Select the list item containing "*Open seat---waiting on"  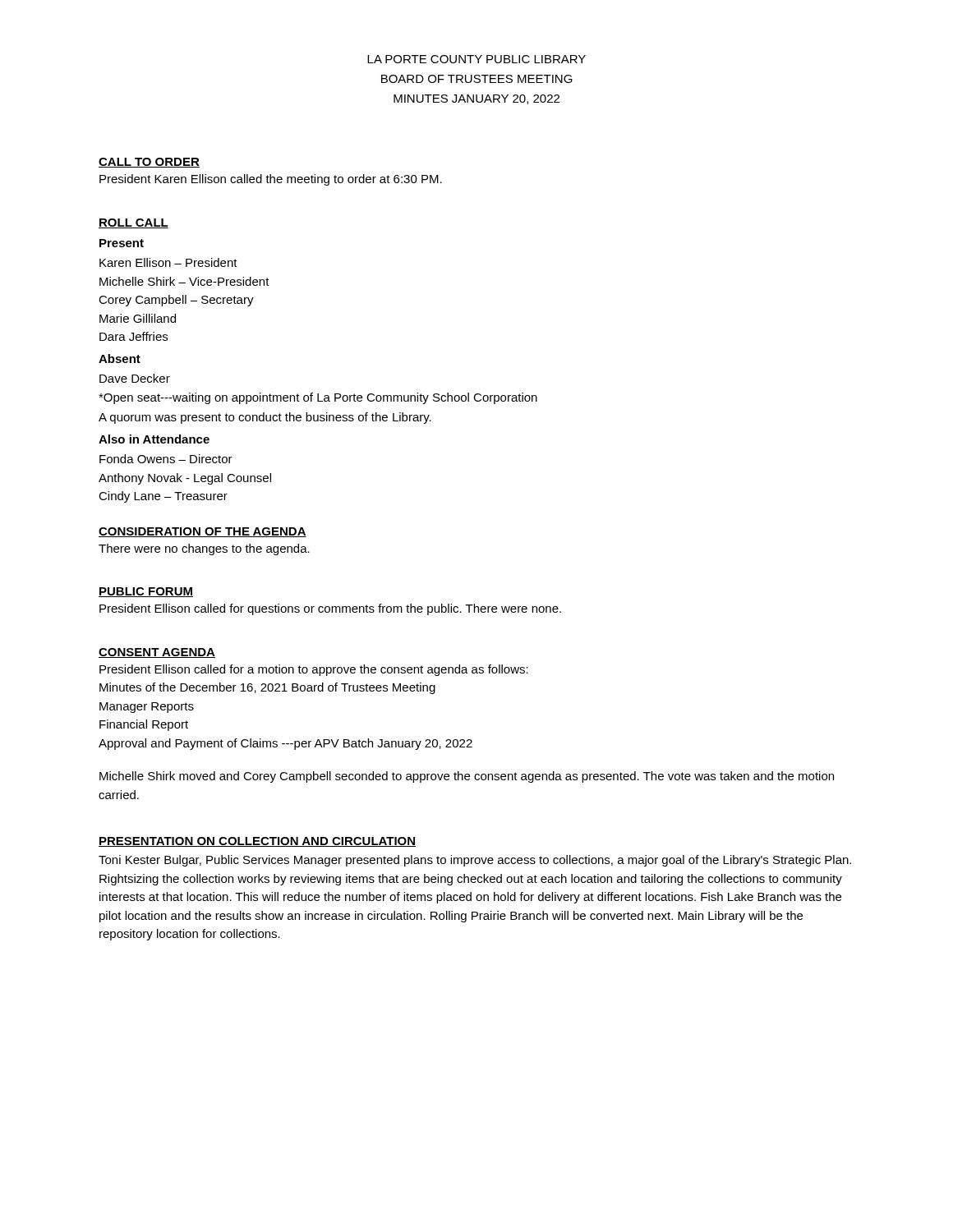pos(318,397)
